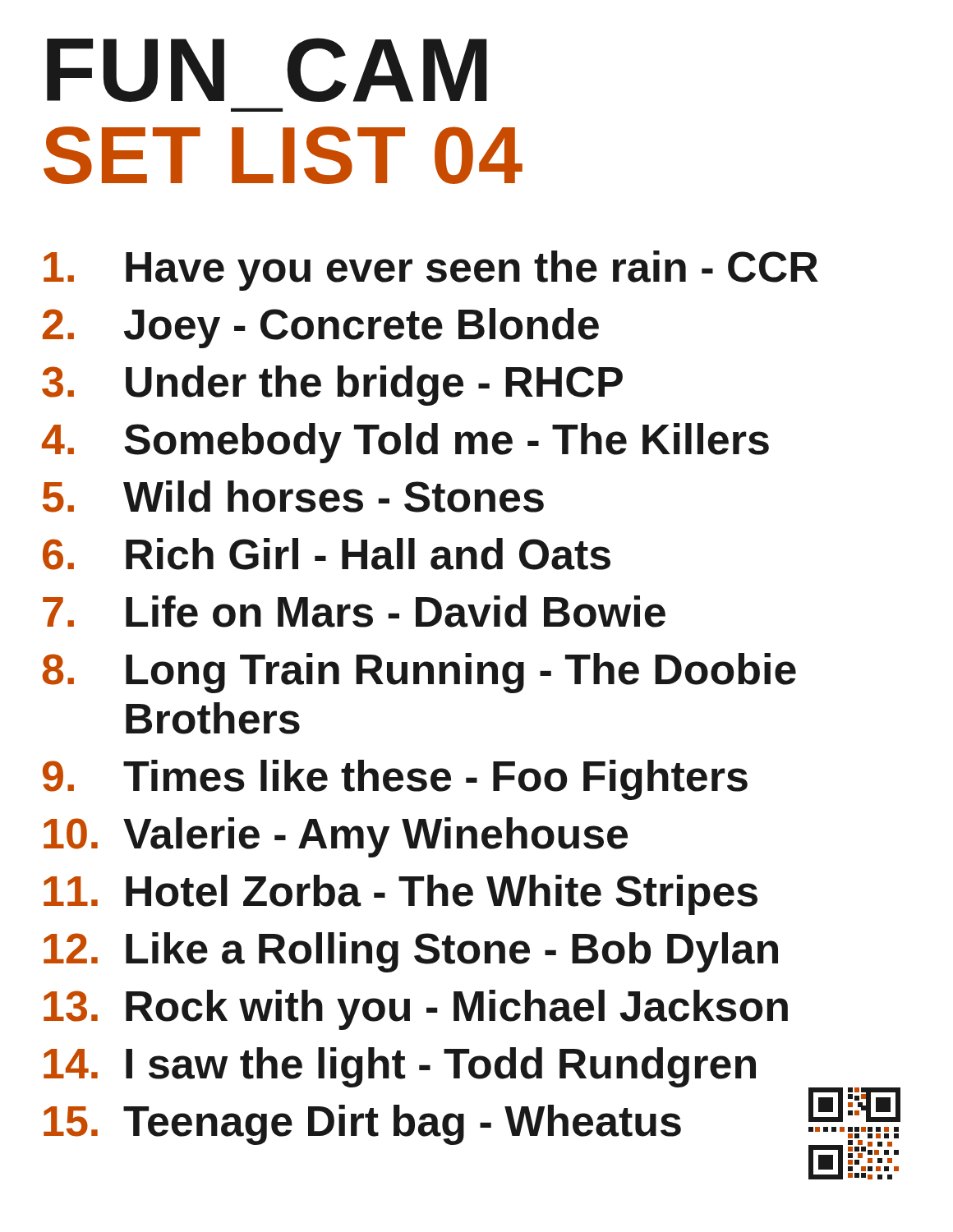Locate the text "10. Valerie - Amy Winehouse"
This screenshot has height=1232, width=953.
[335, 834]
